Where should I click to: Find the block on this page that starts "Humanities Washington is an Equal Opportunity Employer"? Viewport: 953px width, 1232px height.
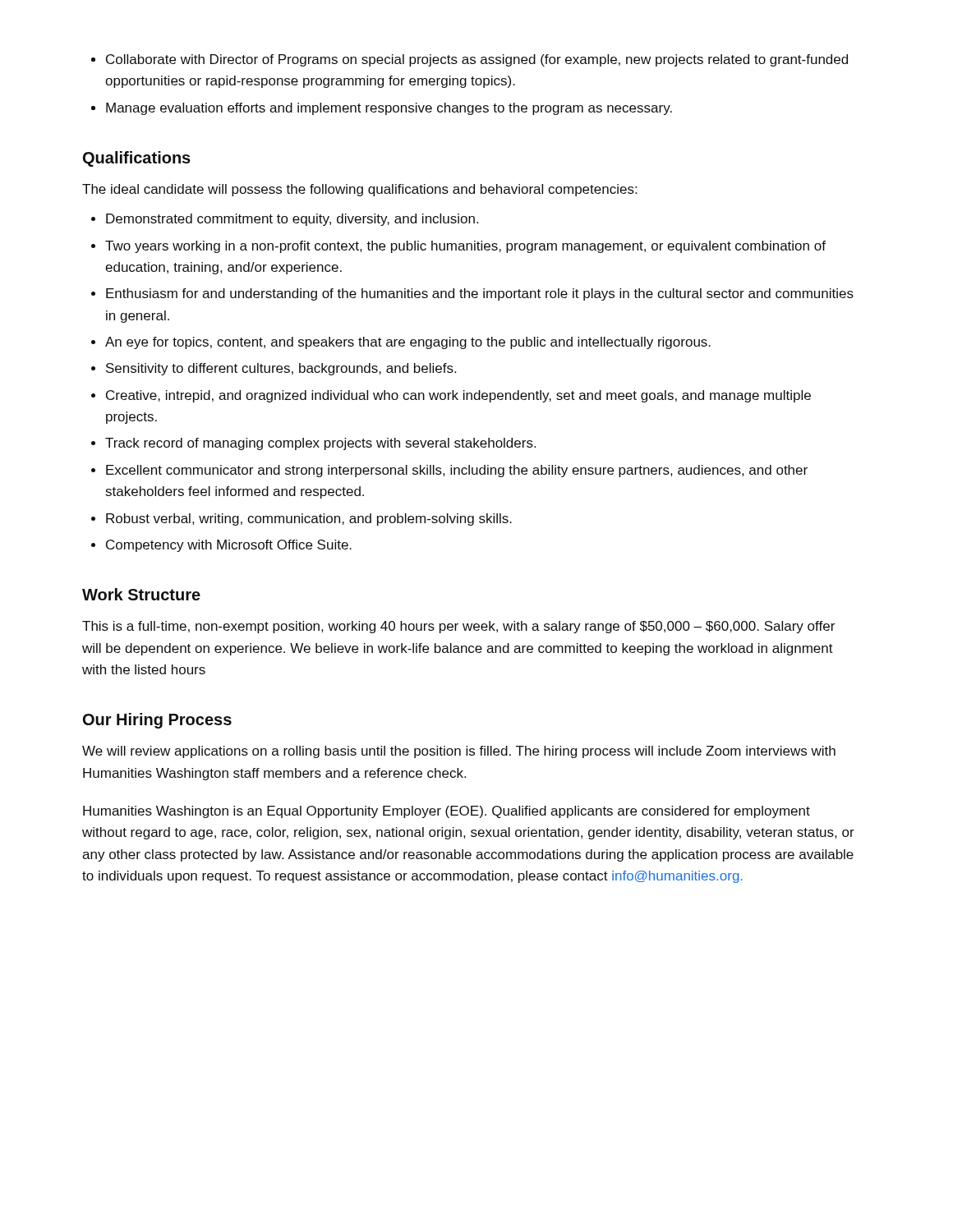(x=468, y=843)
